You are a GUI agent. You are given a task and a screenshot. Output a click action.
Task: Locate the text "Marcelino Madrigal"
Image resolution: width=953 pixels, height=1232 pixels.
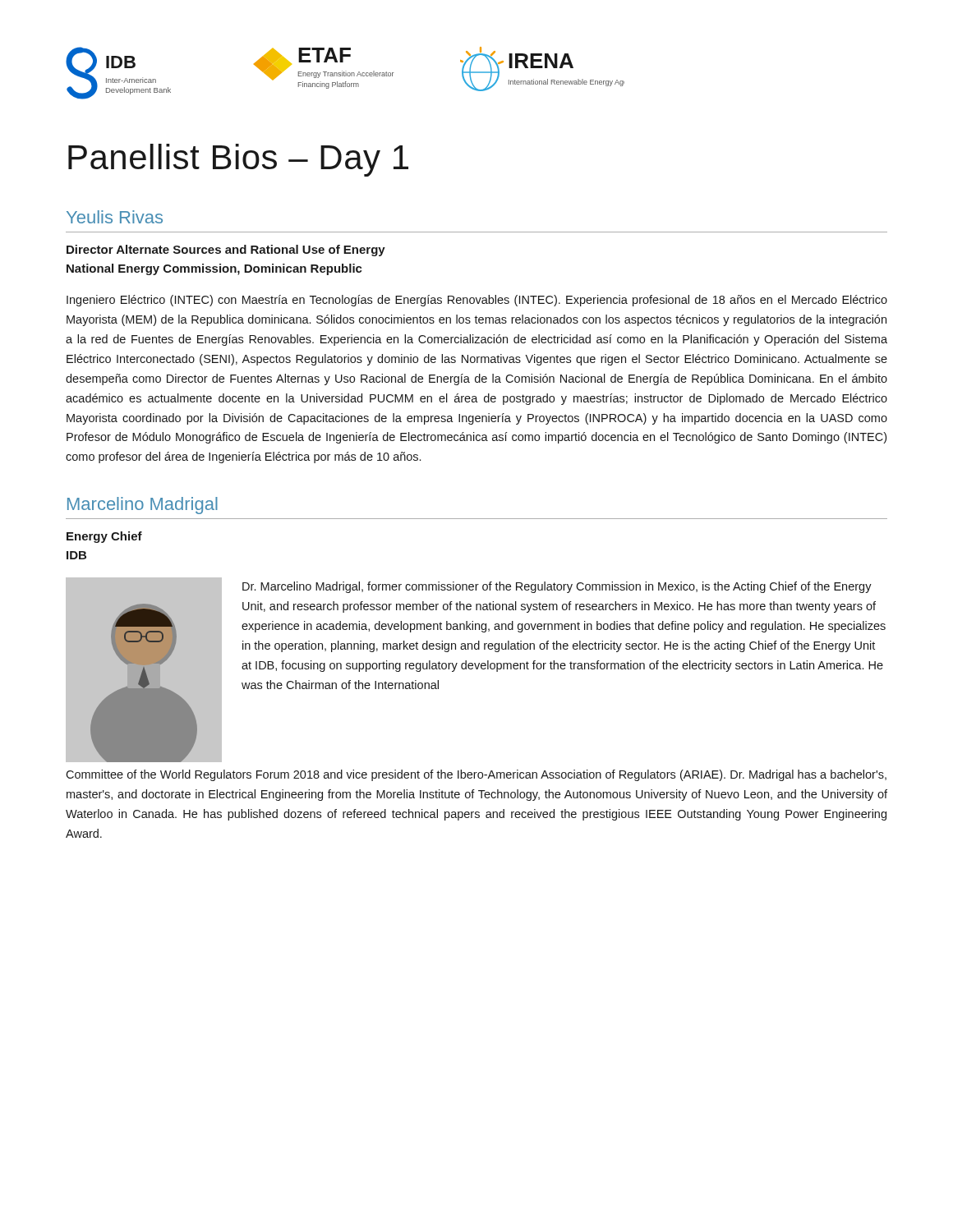point(142,504)
